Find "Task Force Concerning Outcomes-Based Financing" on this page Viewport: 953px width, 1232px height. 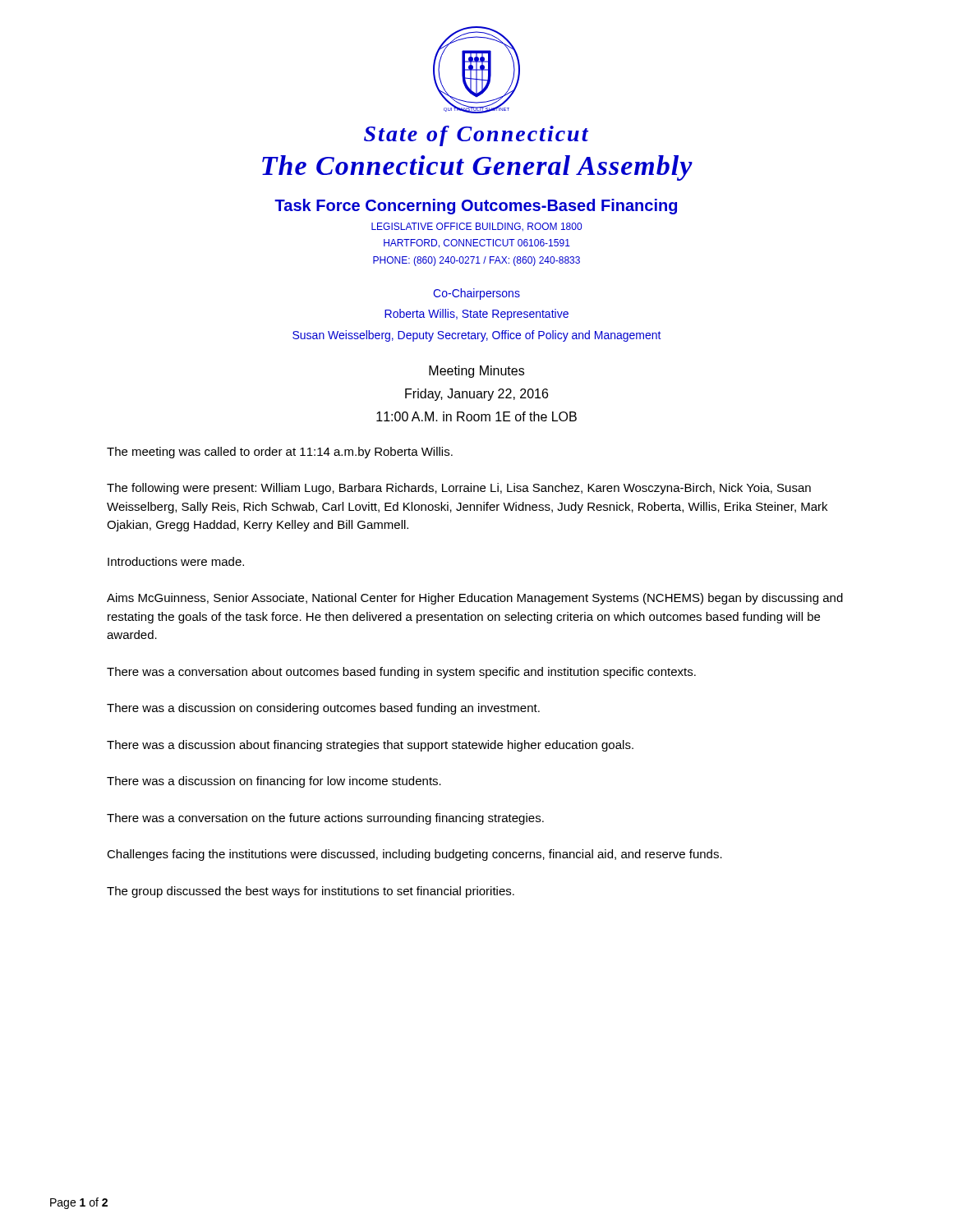click(x=476, y=205)
